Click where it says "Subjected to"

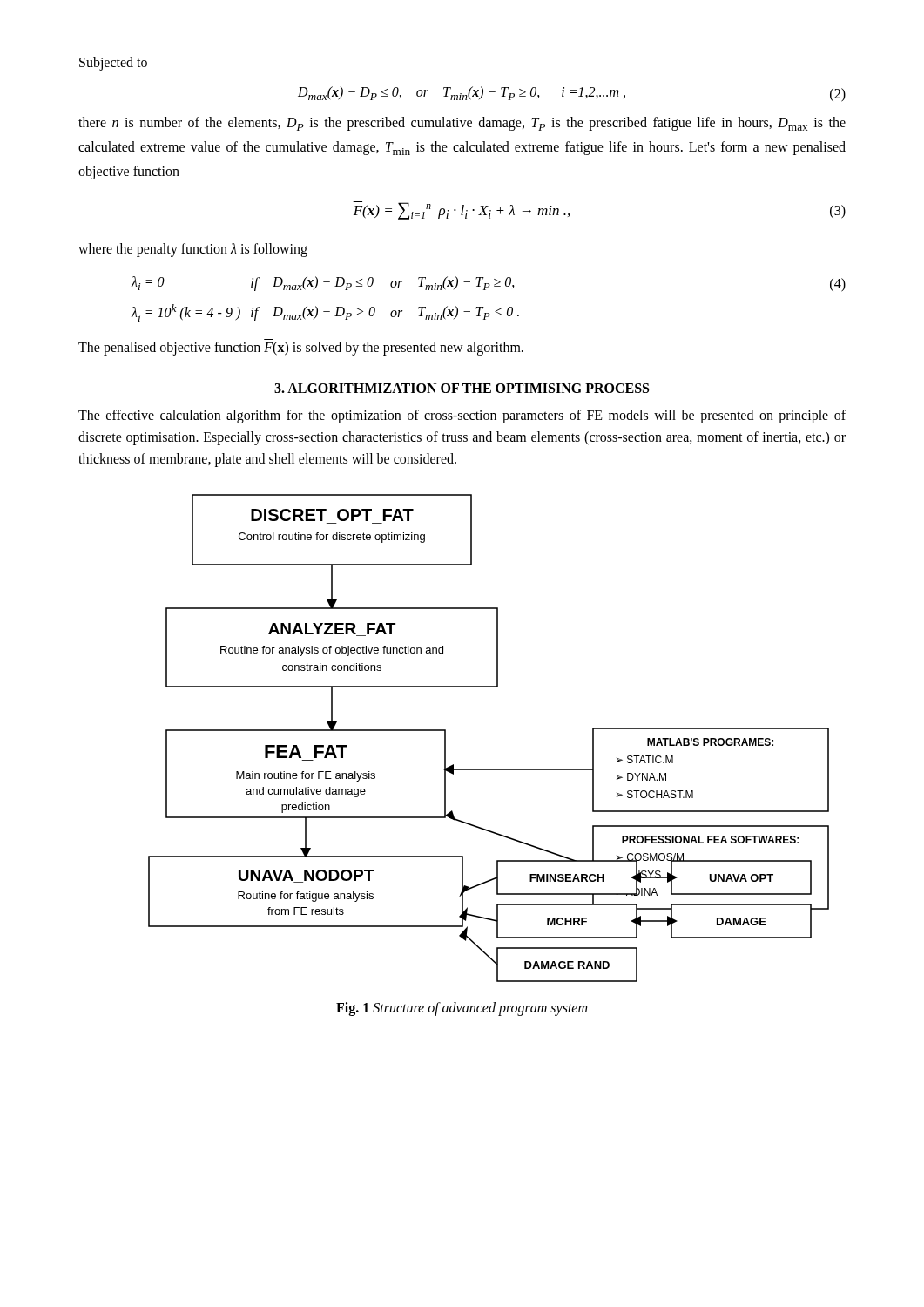point(113,62)
